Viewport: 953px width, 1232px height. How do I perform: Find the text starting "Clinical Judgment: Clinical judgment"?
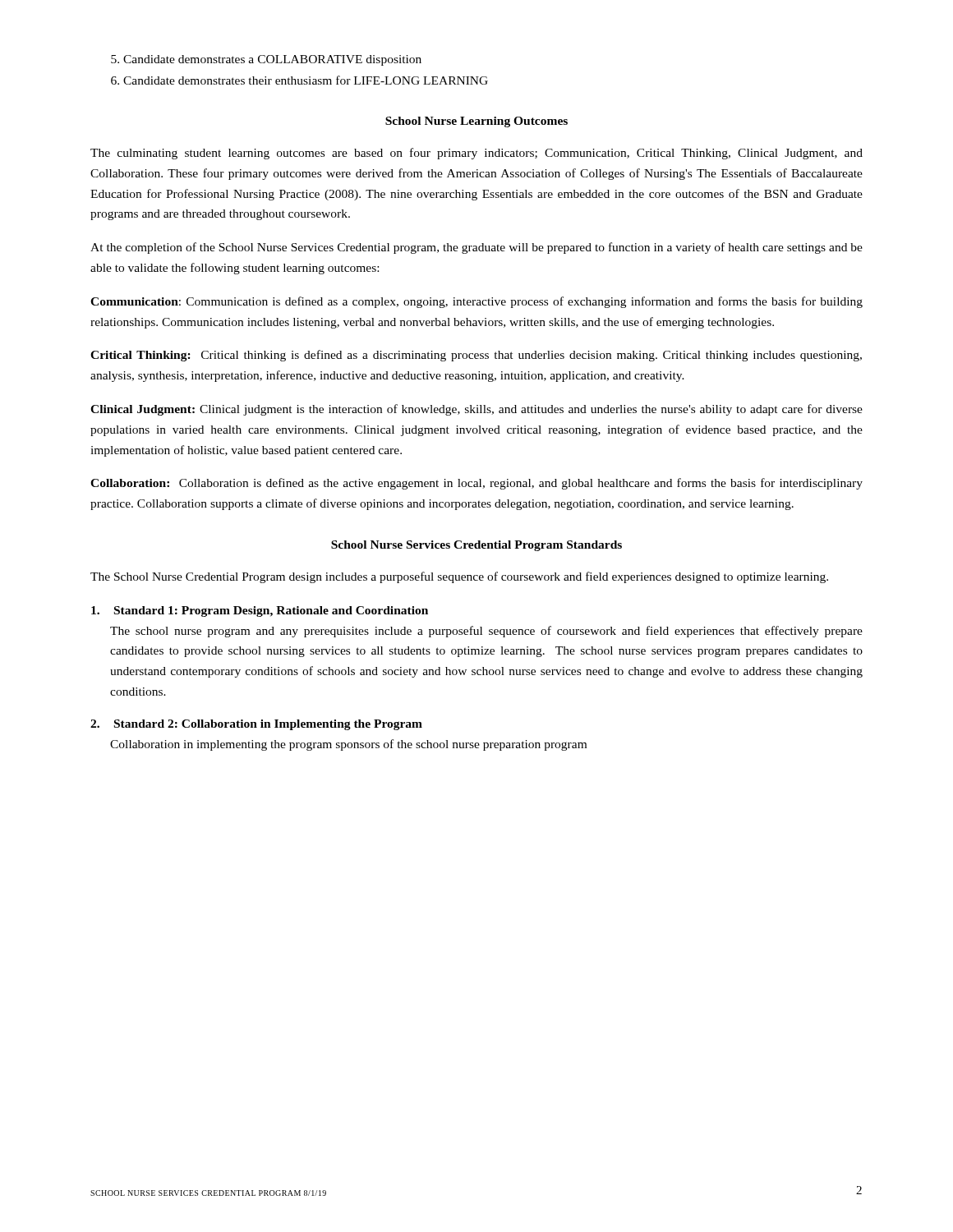coord(476,429)
